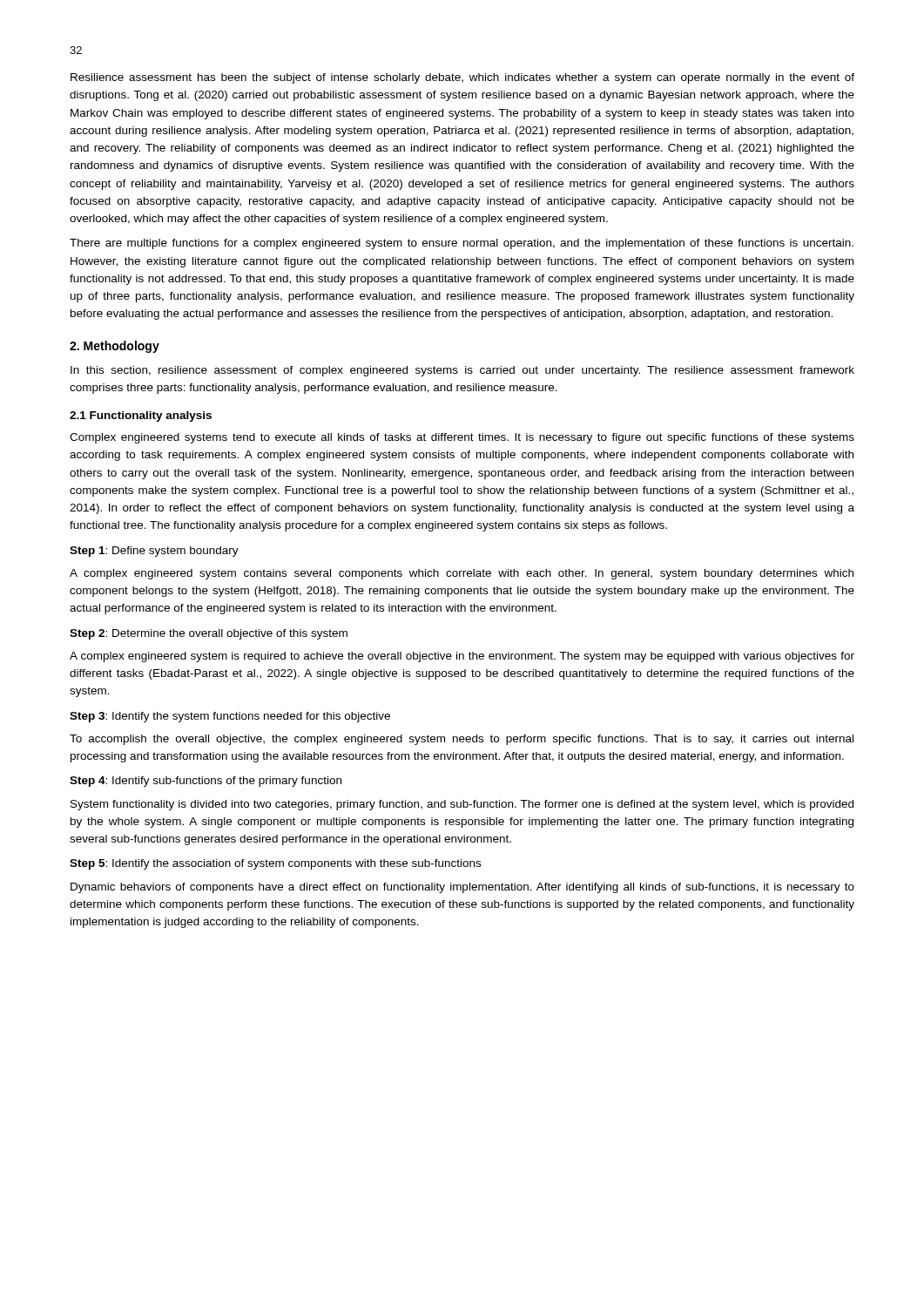Viewport: 924px width, 1307px height.
Task: Navigate to the region starting "Step 1: Define system boundary A complex engineered"
Action: (x=462, y=579)
